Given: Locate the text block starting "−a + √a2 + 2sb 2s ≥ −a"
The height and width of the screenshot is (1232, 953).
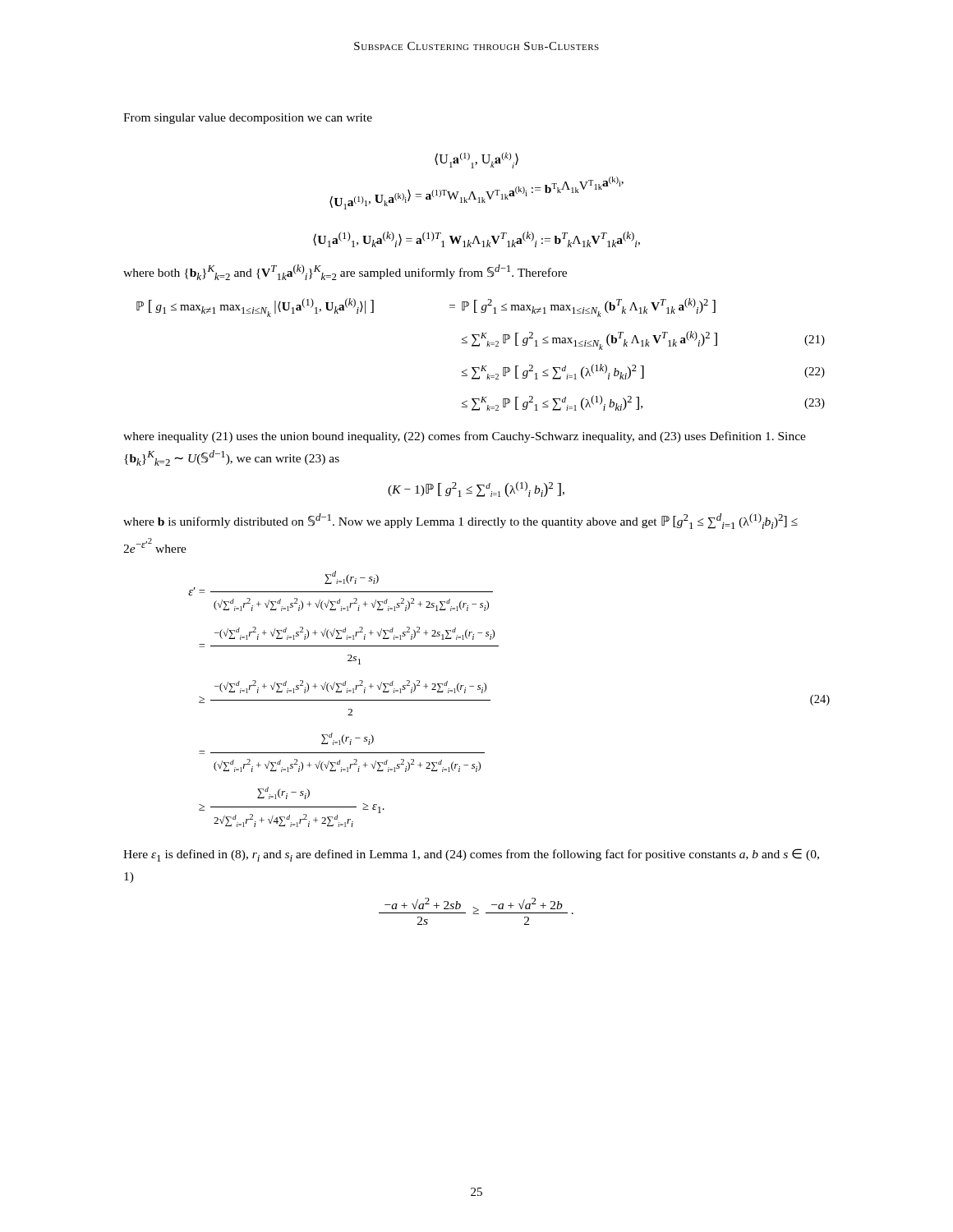Looking at the screenshot, I should tap(476, 912).
